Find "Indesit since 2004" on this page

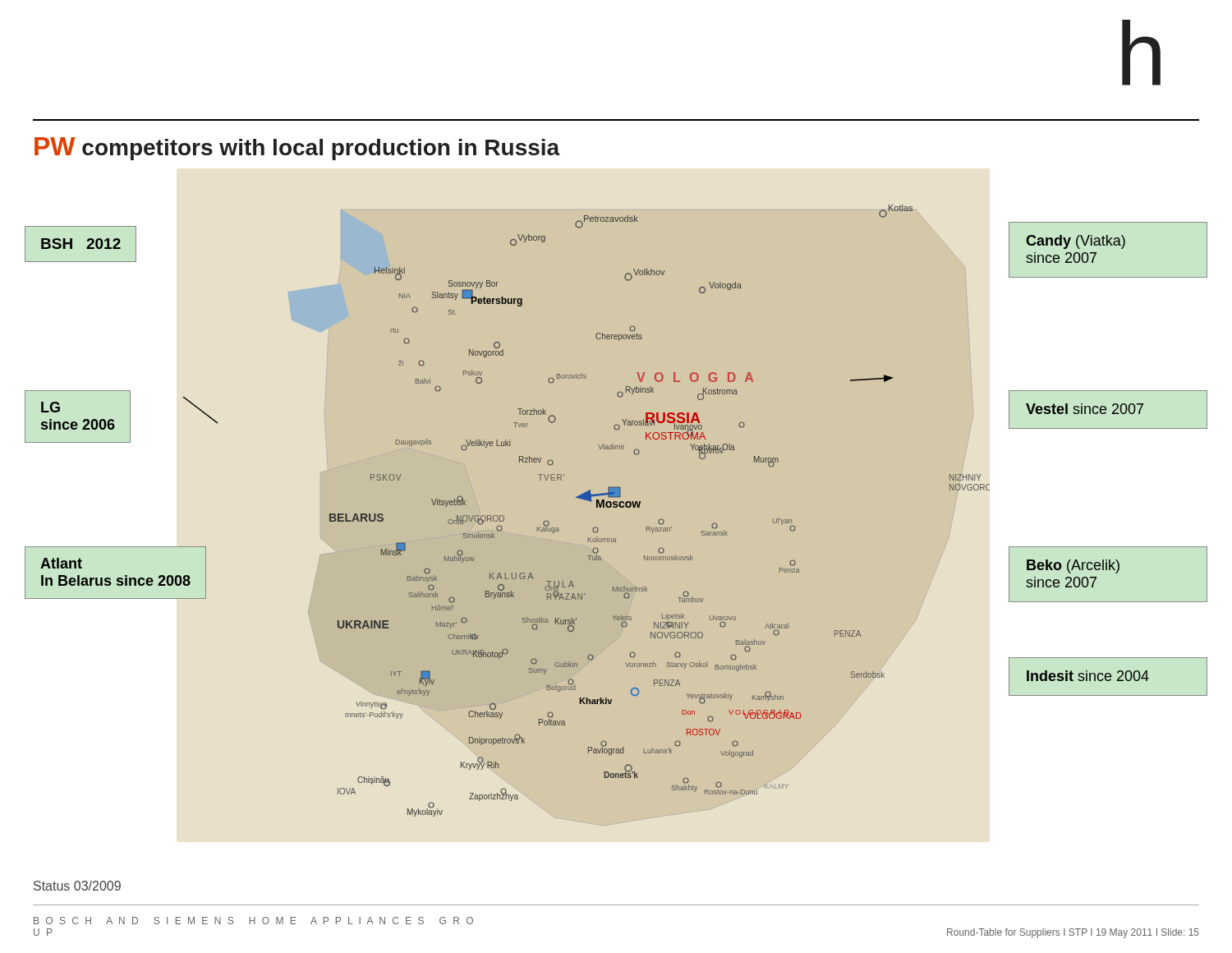[x=1108, y=677]
